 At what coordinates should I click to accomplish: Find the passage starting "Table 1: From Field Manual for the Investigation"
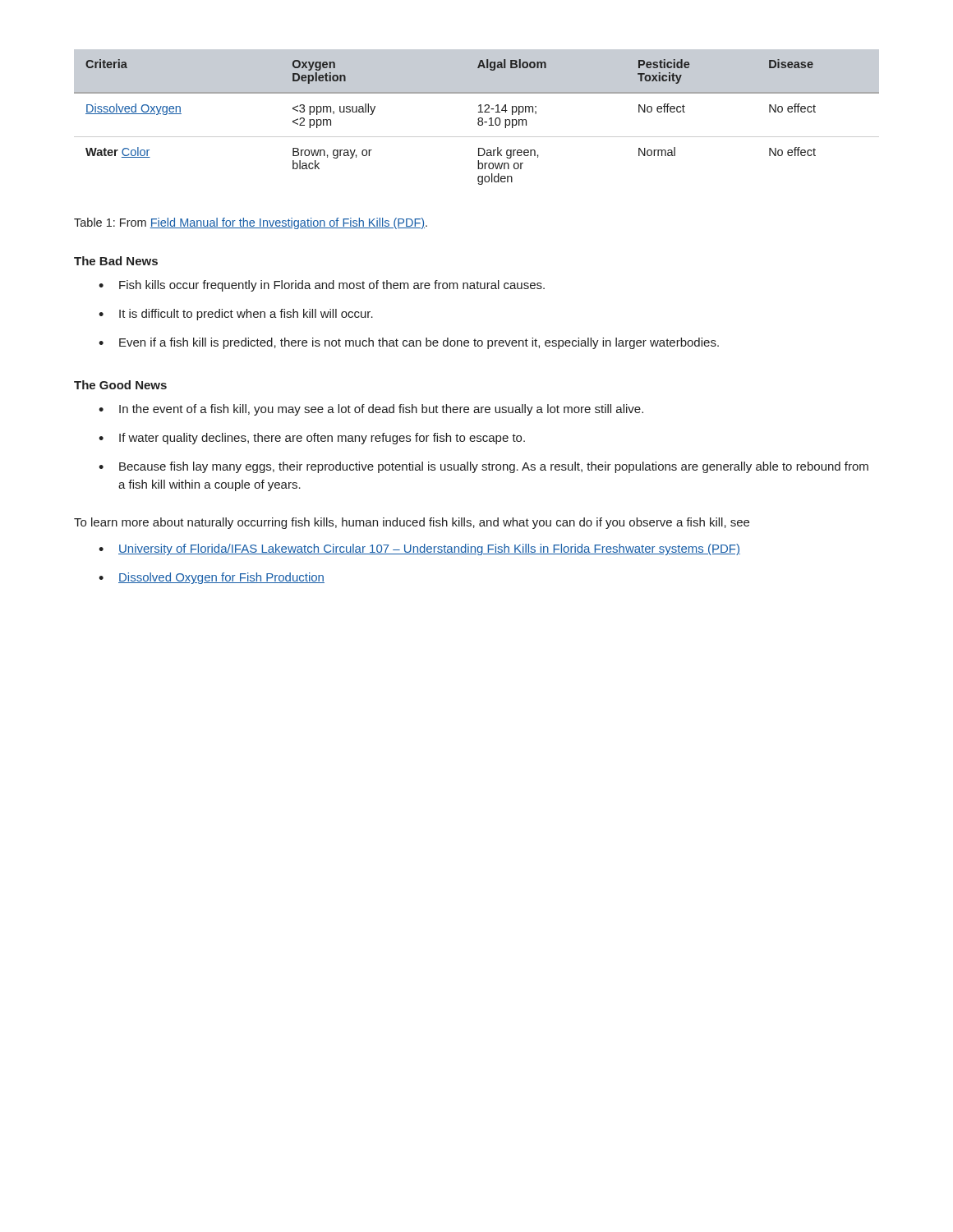[x=251, y=223]
